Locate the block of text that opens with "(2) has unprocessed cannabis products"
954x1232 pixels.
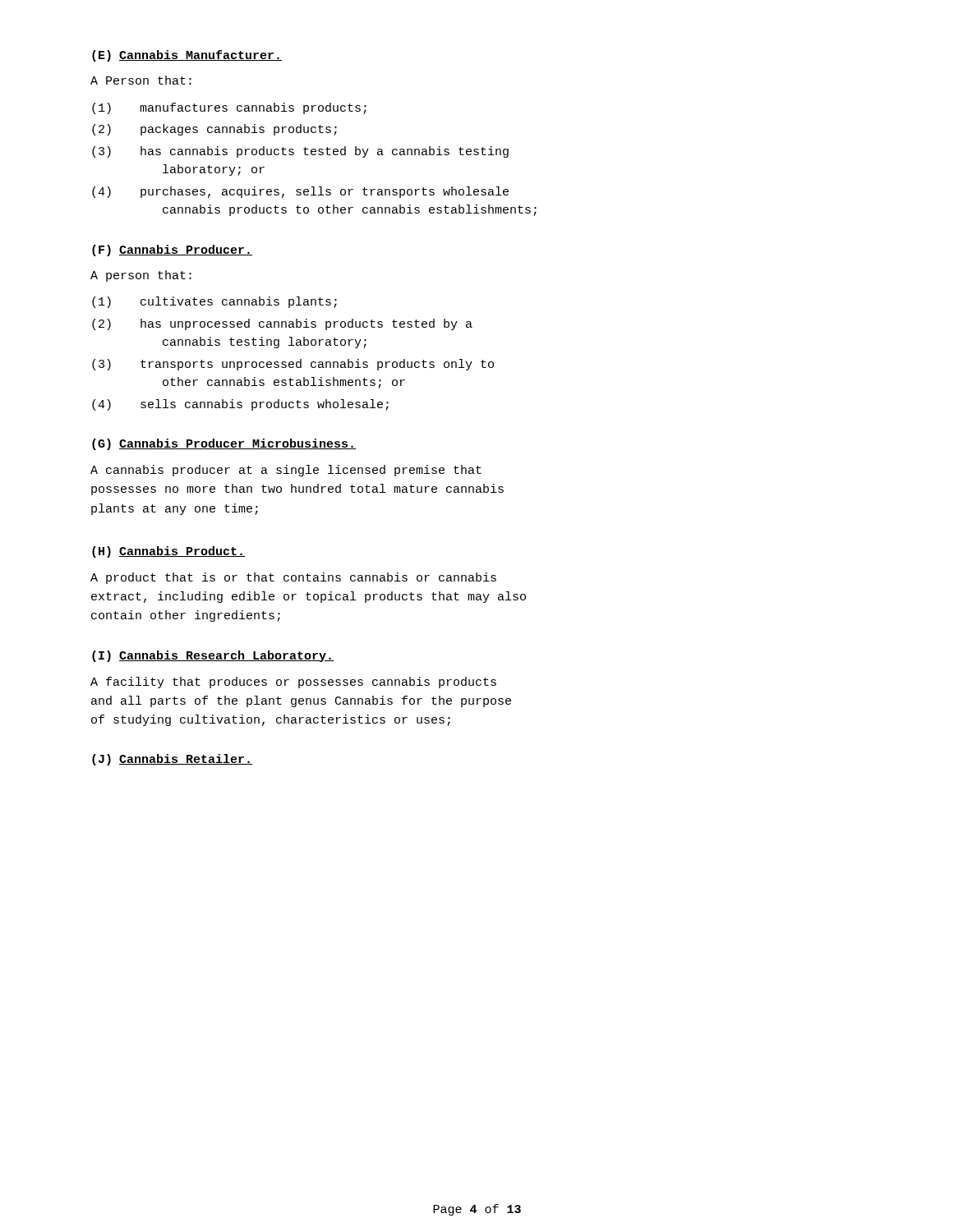477,334
